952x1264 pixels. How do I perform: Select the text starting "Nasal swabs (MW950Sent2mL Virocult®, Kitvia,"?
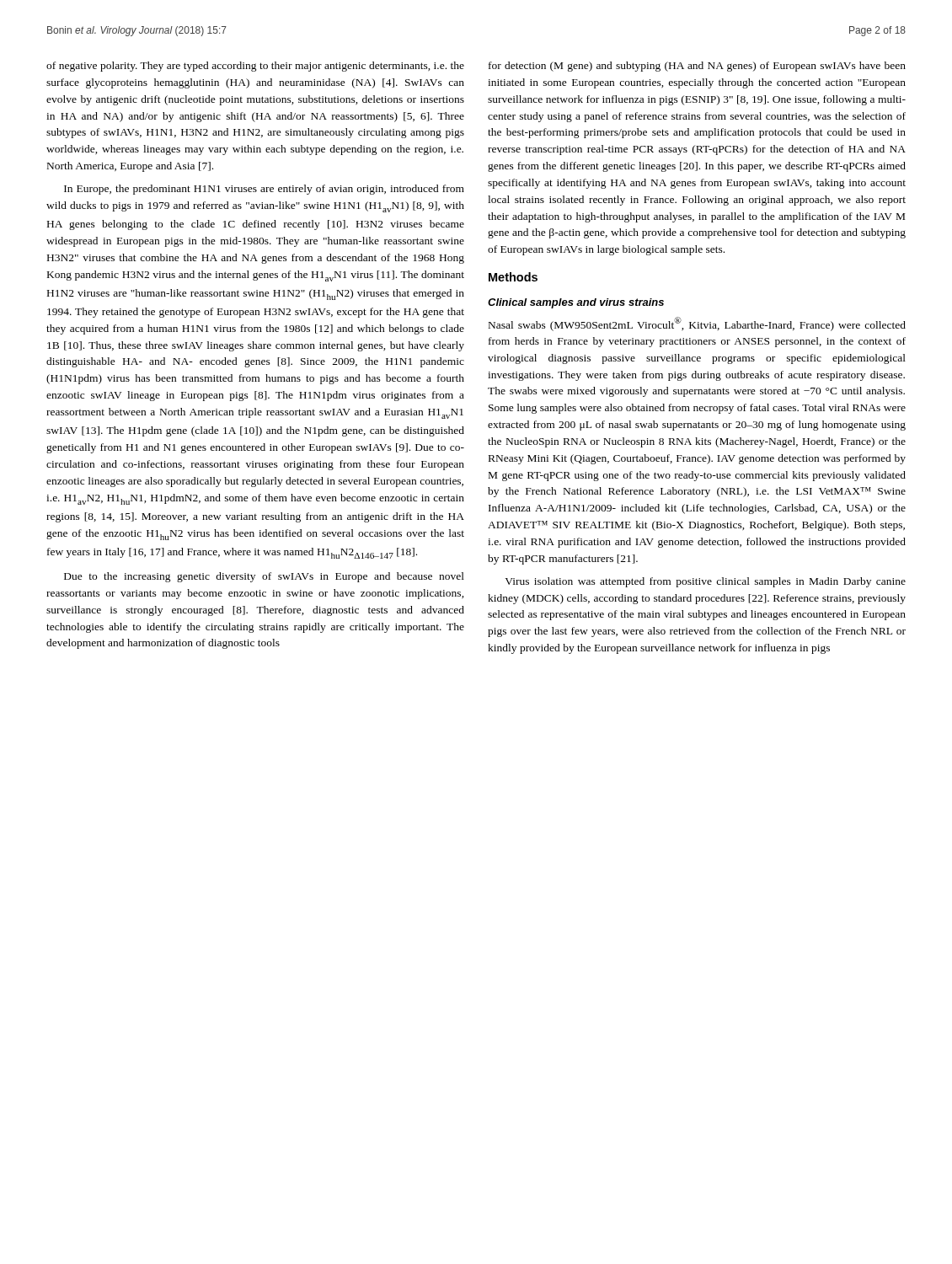point(697,485)
